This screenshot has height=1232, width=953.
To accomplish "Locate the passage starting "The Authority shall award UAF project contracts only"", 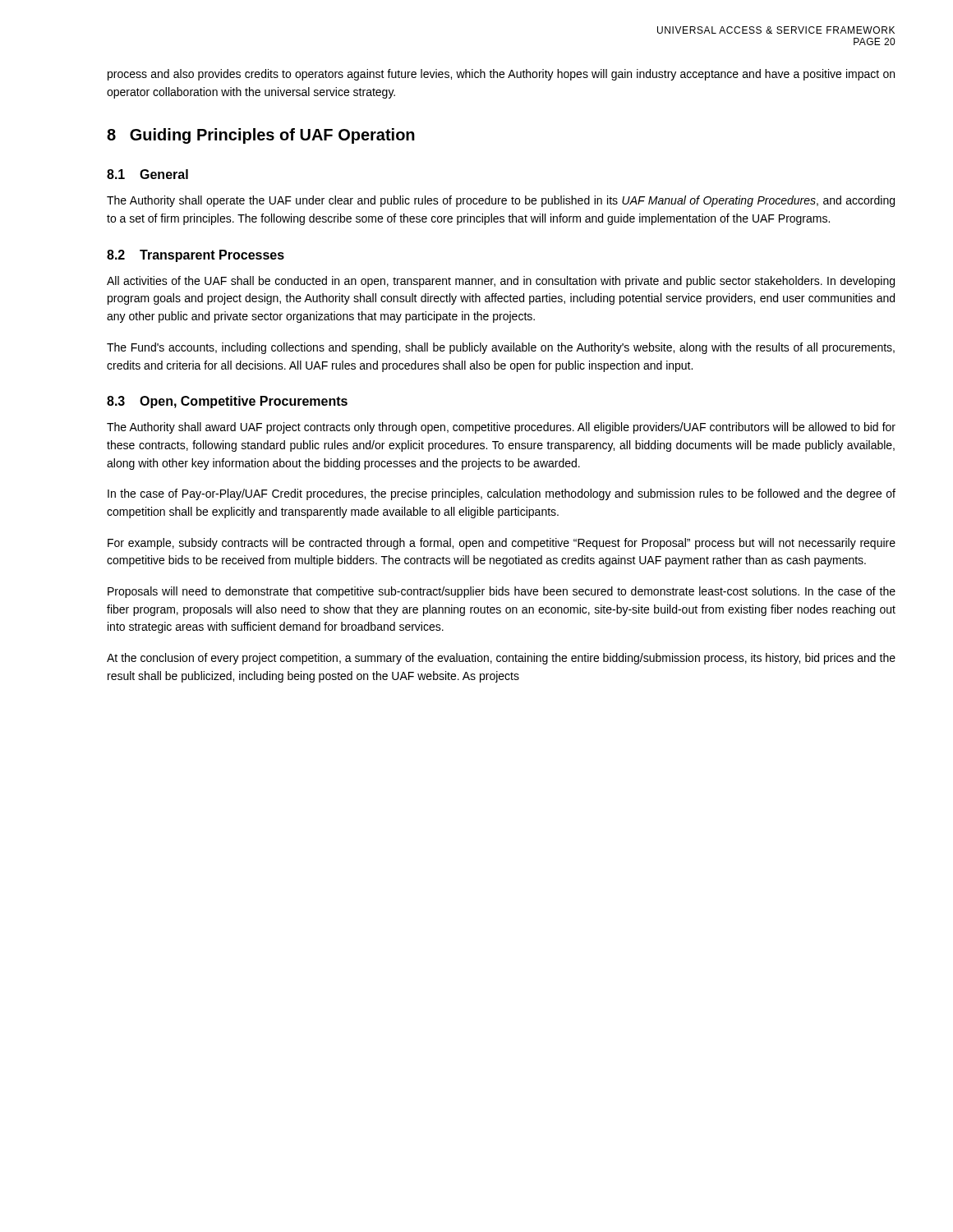I will [x=501, y=445].
